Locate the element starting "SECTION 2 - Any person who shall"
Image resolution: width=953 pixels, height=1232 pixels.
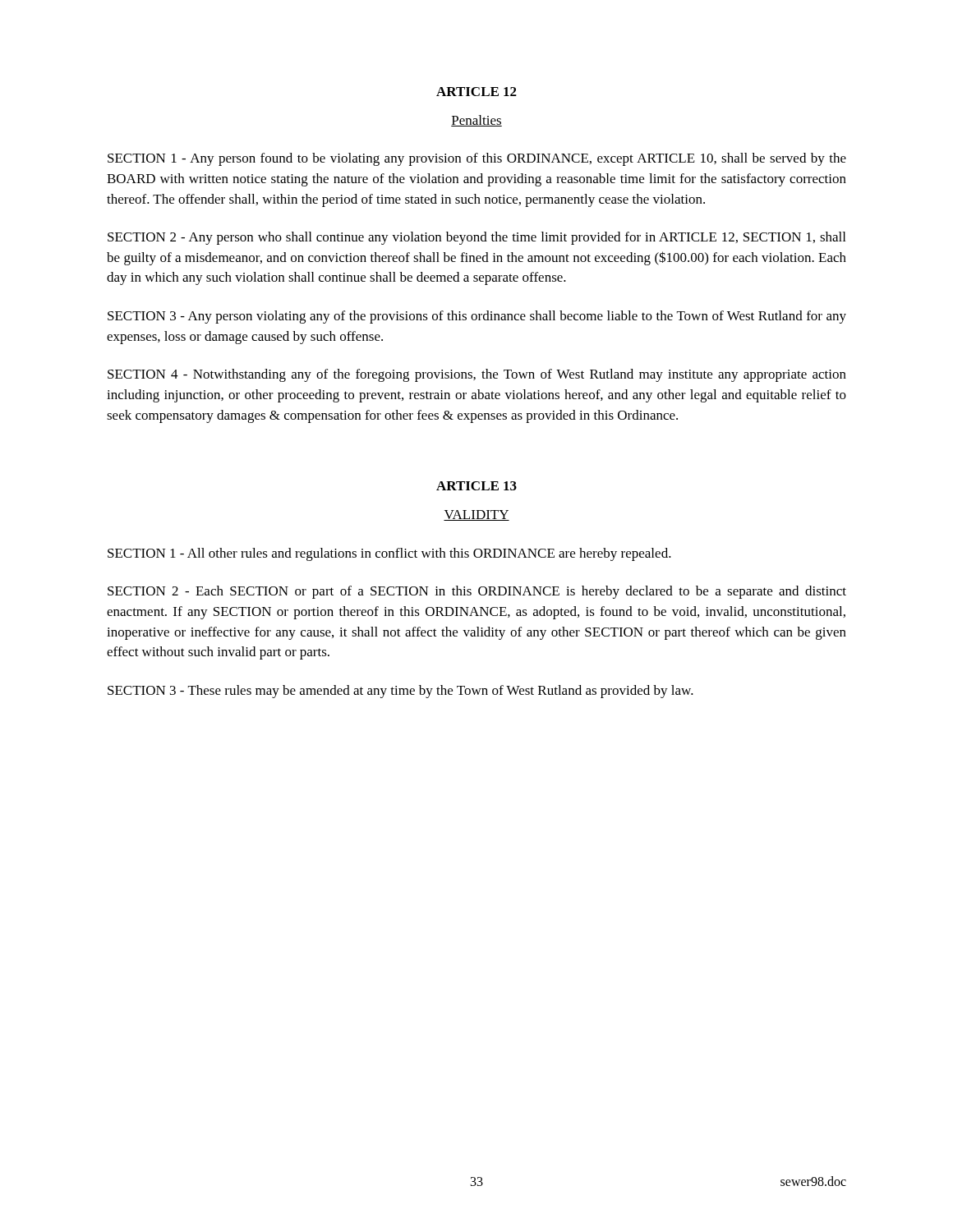(476, 257)
